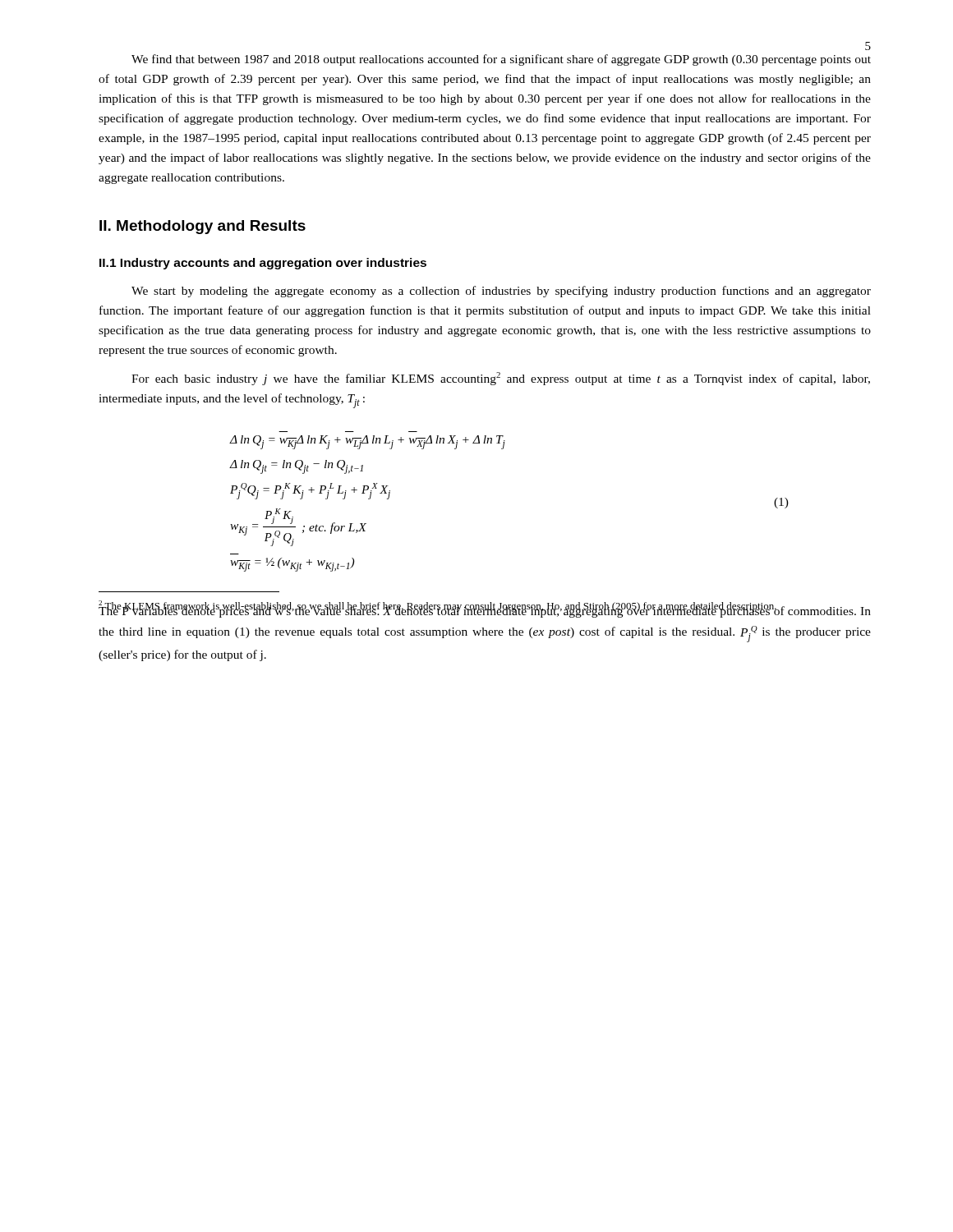Click the passage that begins "We start by modeling the"

click(x=485, y=320)
